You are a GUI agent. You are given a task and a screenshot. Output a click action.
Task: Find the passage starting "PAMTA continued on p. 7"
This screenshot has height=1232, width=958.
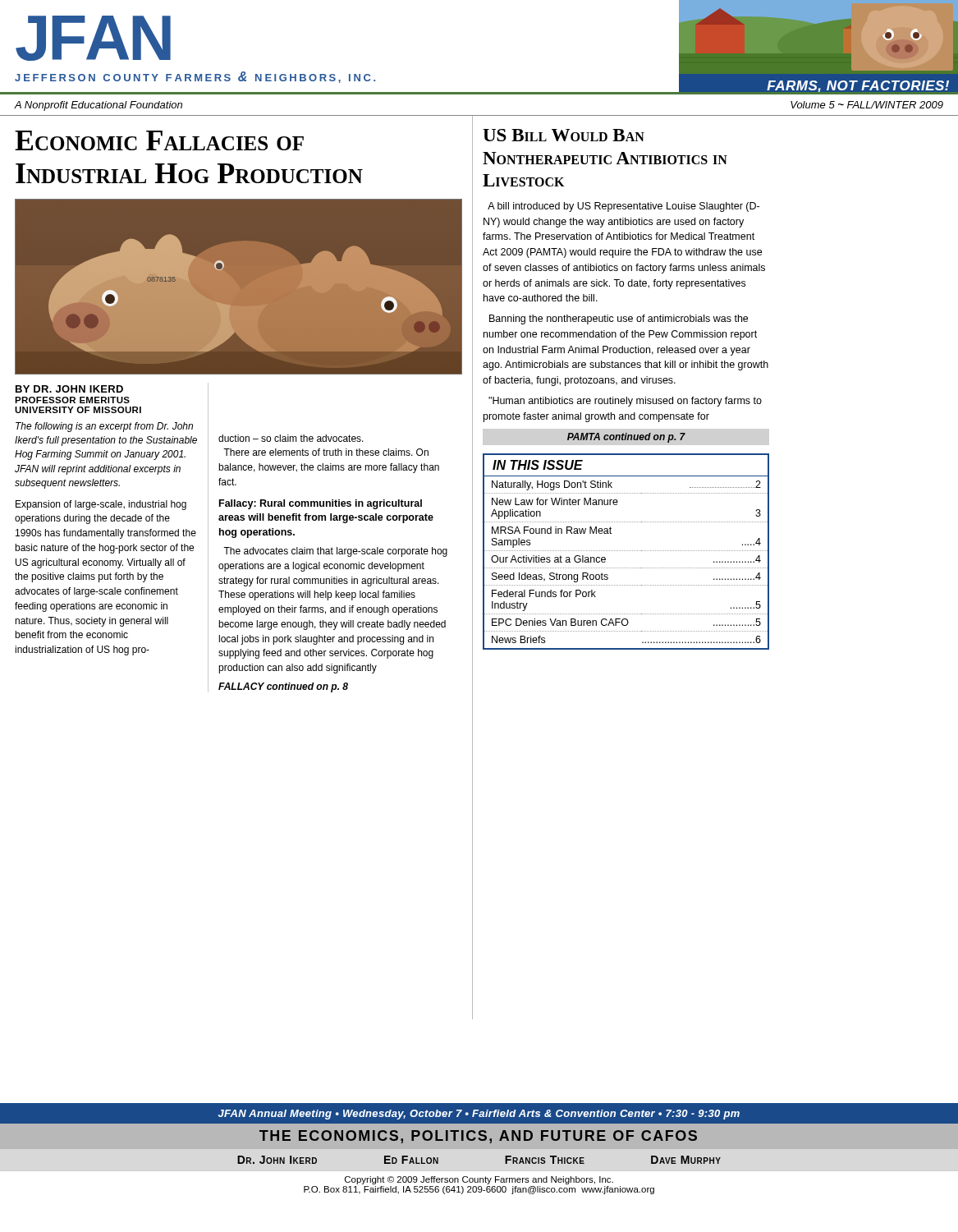click(x=626, y=437)
